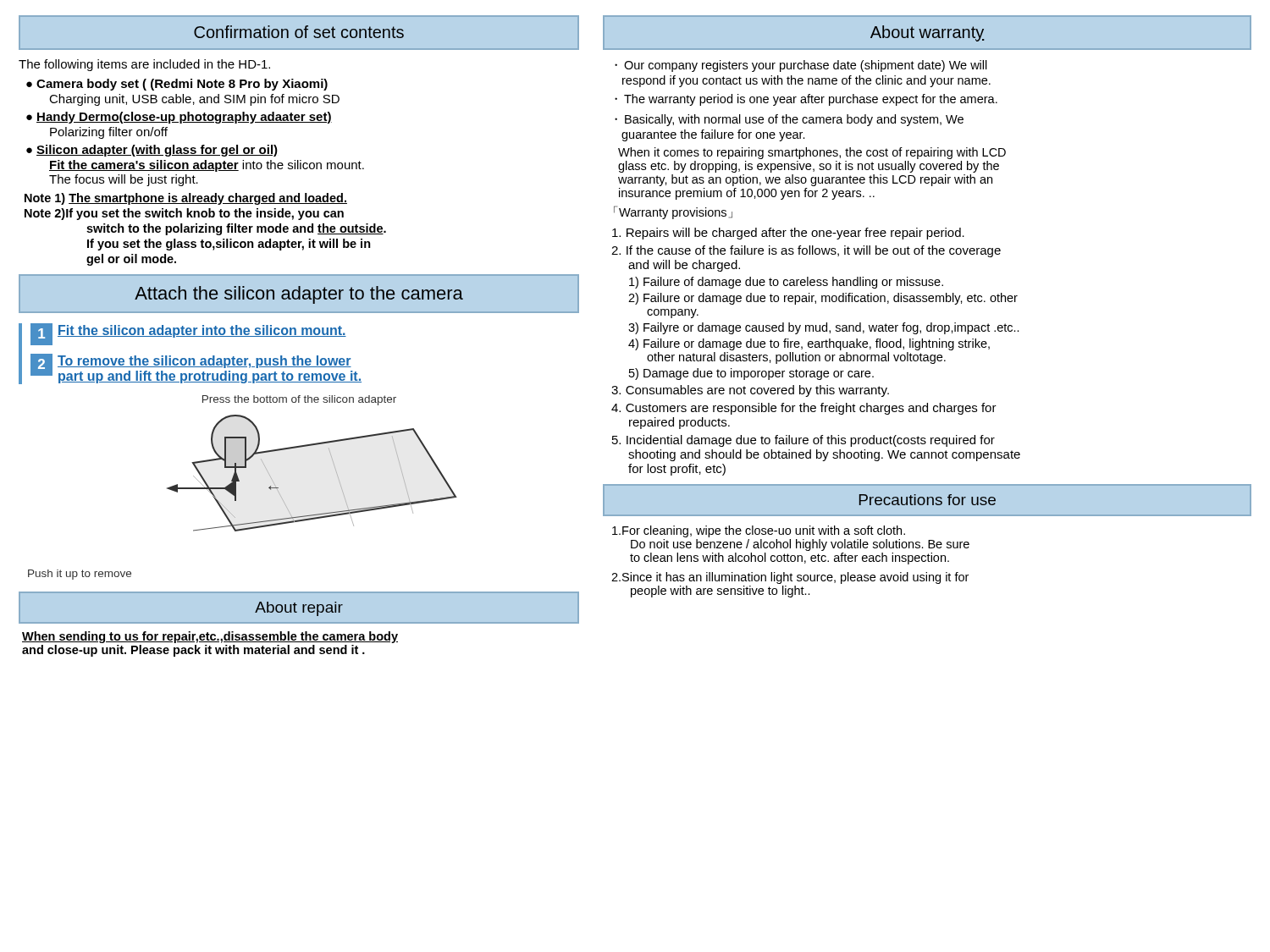Find the block on this page that starts "Silicon adapter (with glass for"
This screenshot has height=952, width=1270.
[x=302, y=164]
